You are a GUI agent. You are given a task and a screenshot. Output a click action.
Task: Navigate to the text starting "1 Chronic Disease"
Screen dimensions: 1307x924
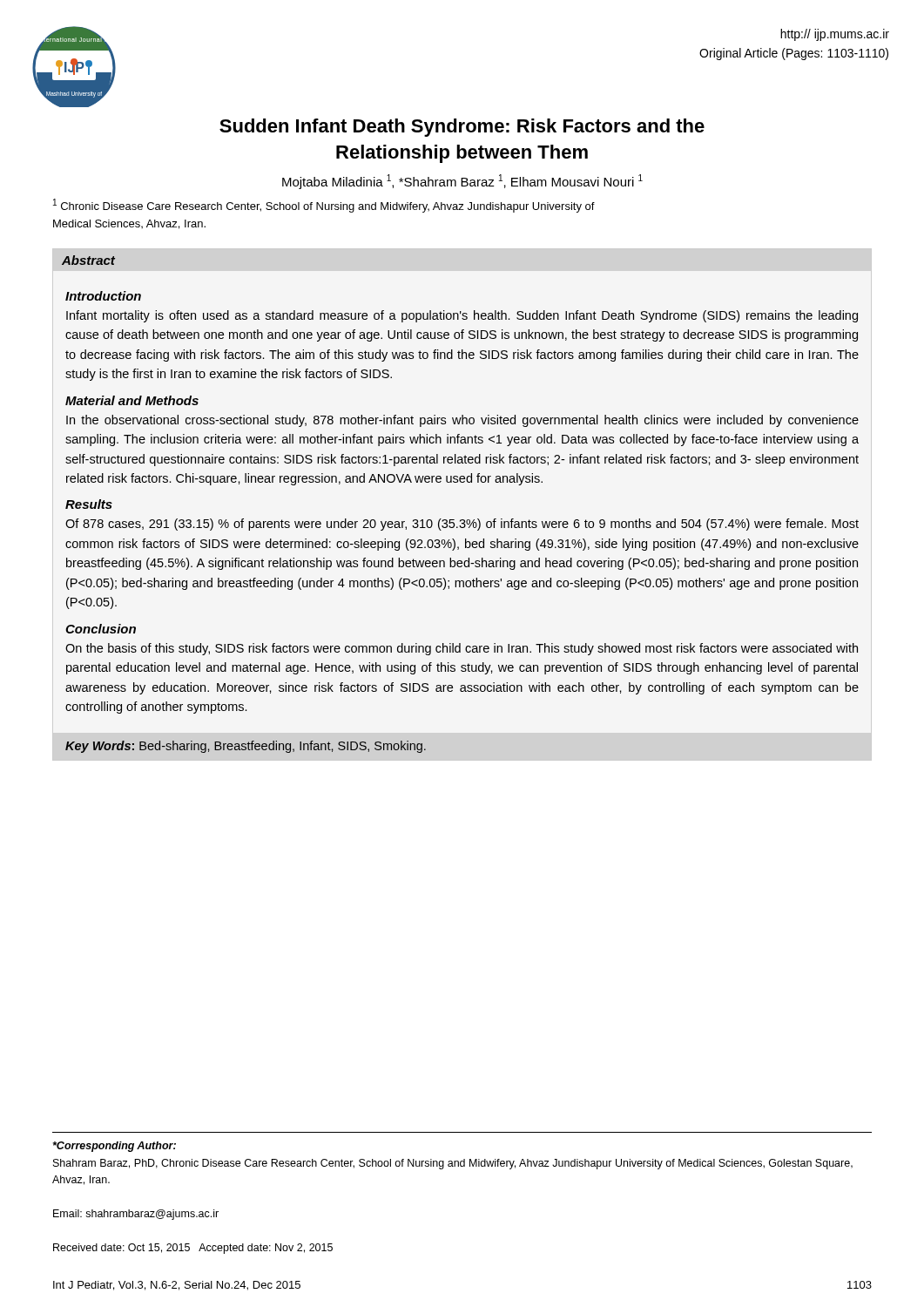[323, 214]
